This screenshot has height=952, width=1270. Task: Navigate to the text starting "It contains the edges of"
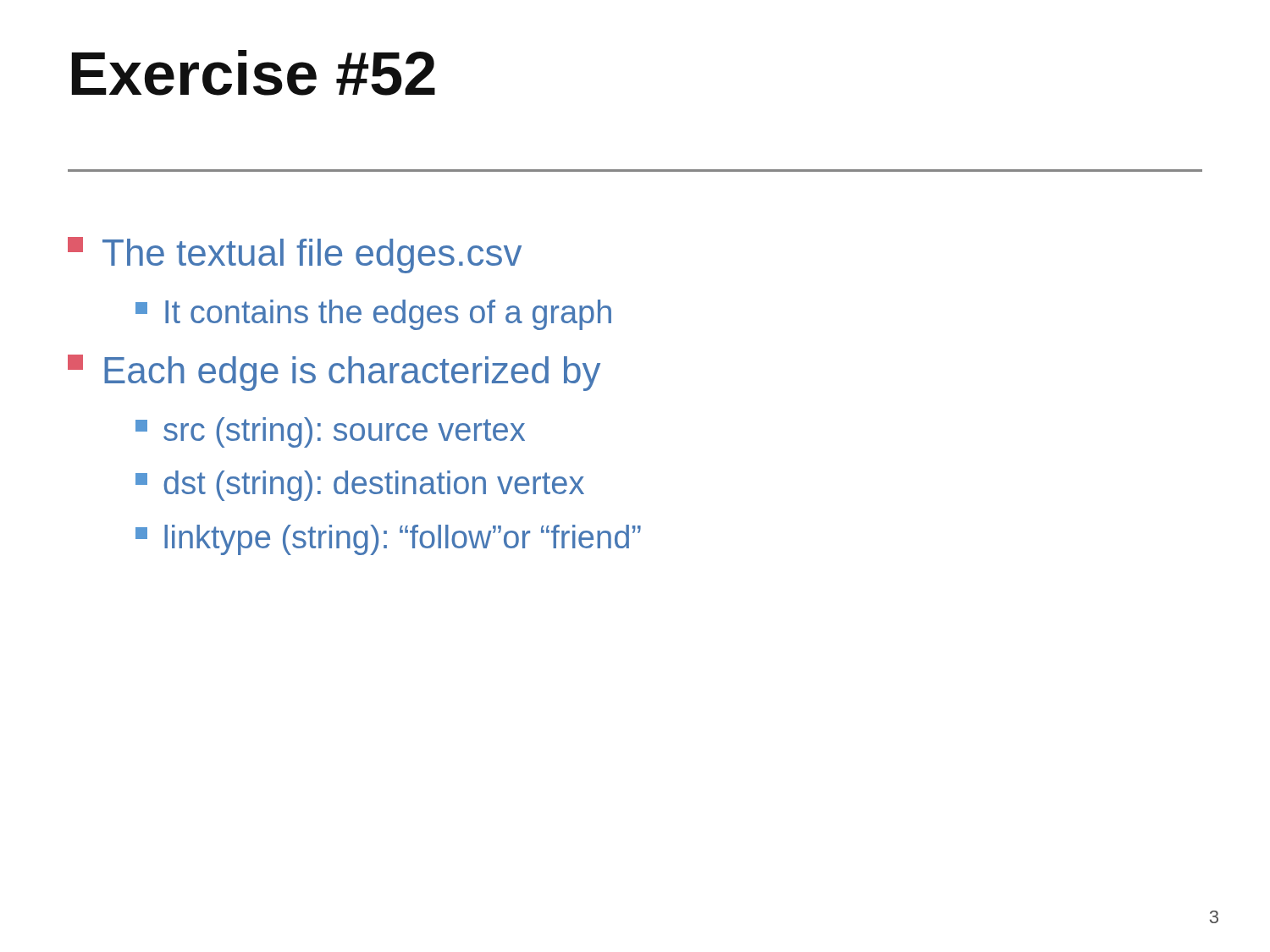coord(374,313)
